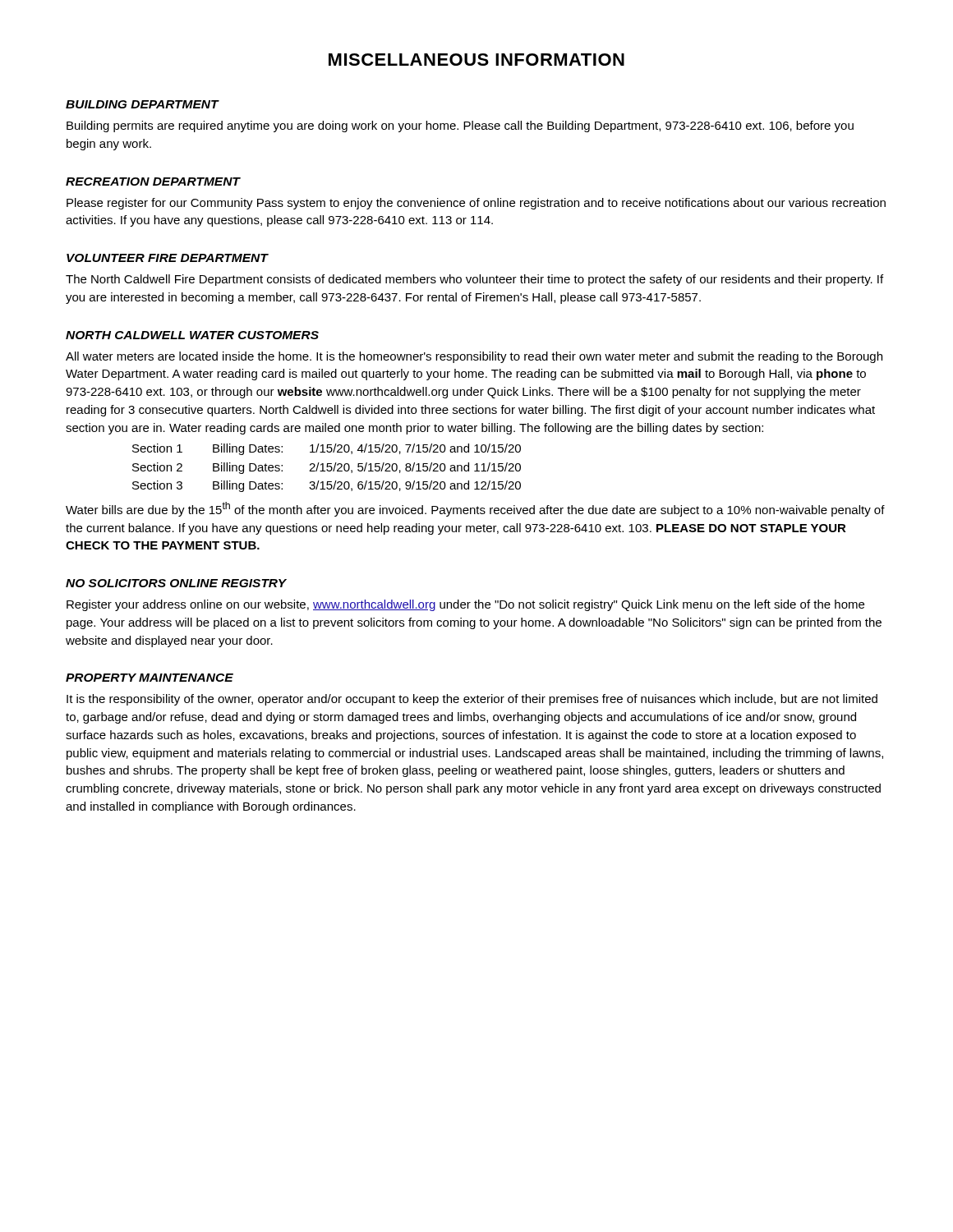The image size is (953, 1232).
Task: Click on the text block with the text "Water bills are due by the 15th of"
Action: 475,526
